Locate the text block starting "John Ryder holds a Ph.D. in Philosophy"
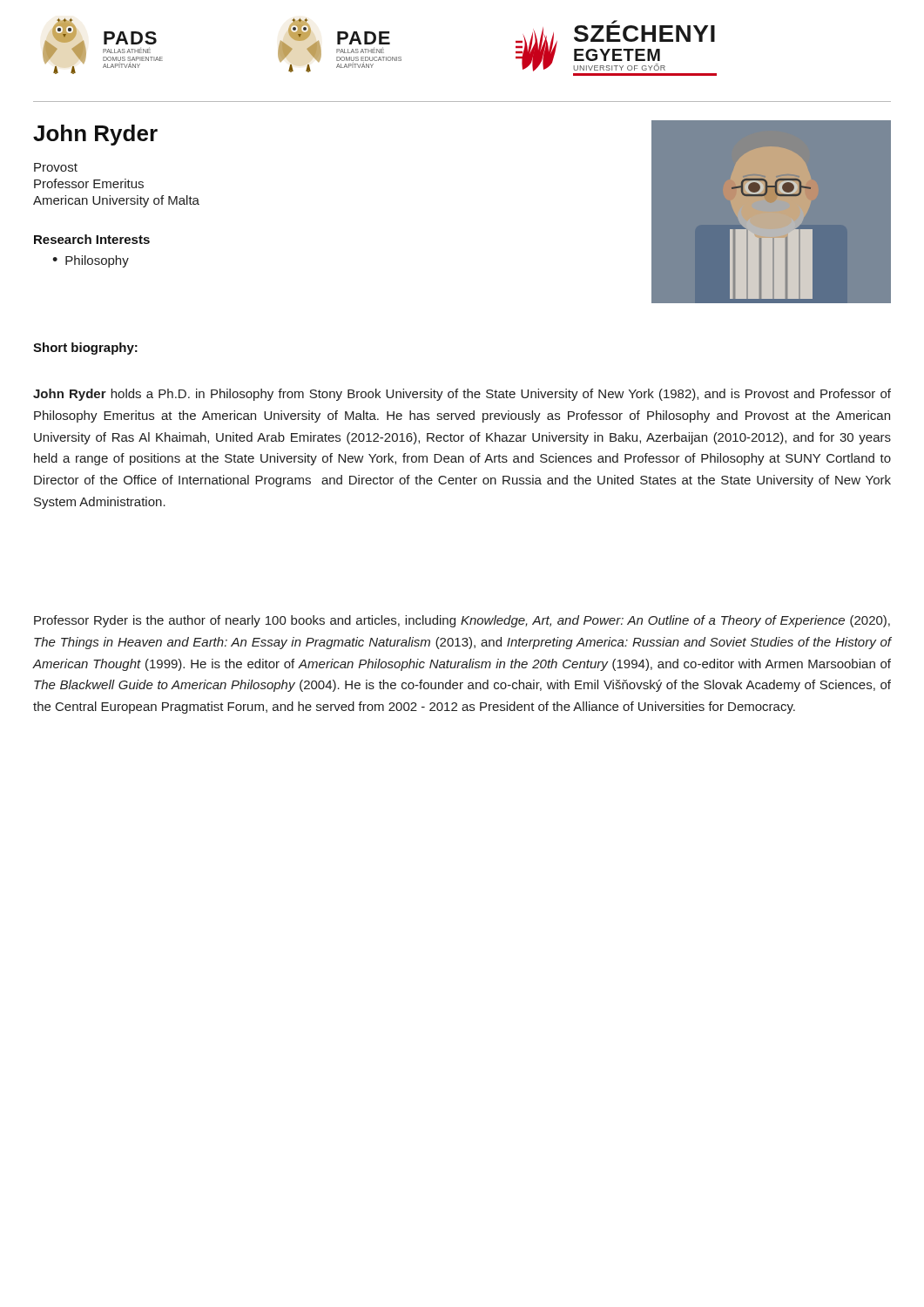This screenshot has width=924, height=1307. pos(462,447)
